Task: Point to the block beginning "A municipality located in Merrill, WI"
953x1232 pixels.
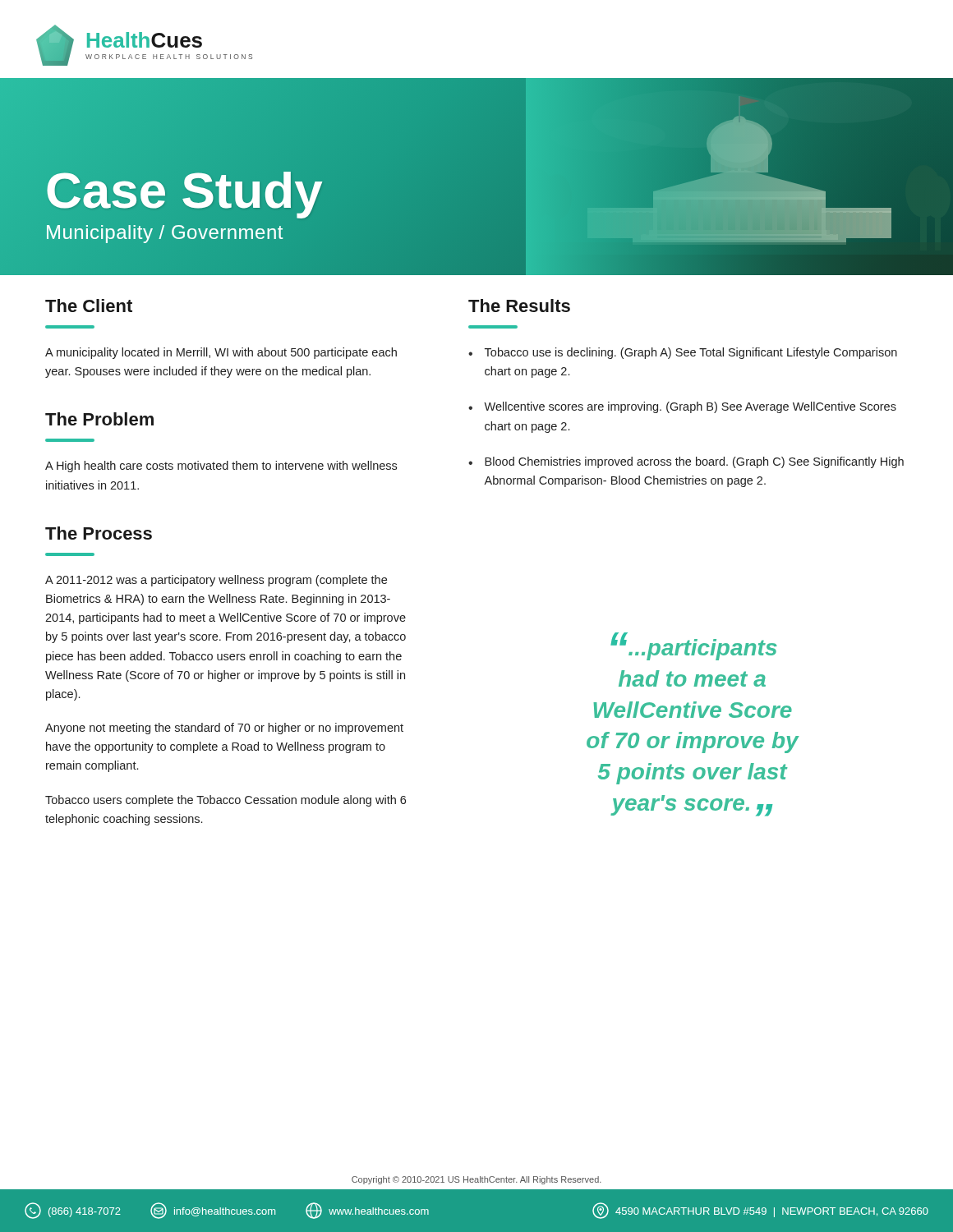Action: click(x=221, y=362)
